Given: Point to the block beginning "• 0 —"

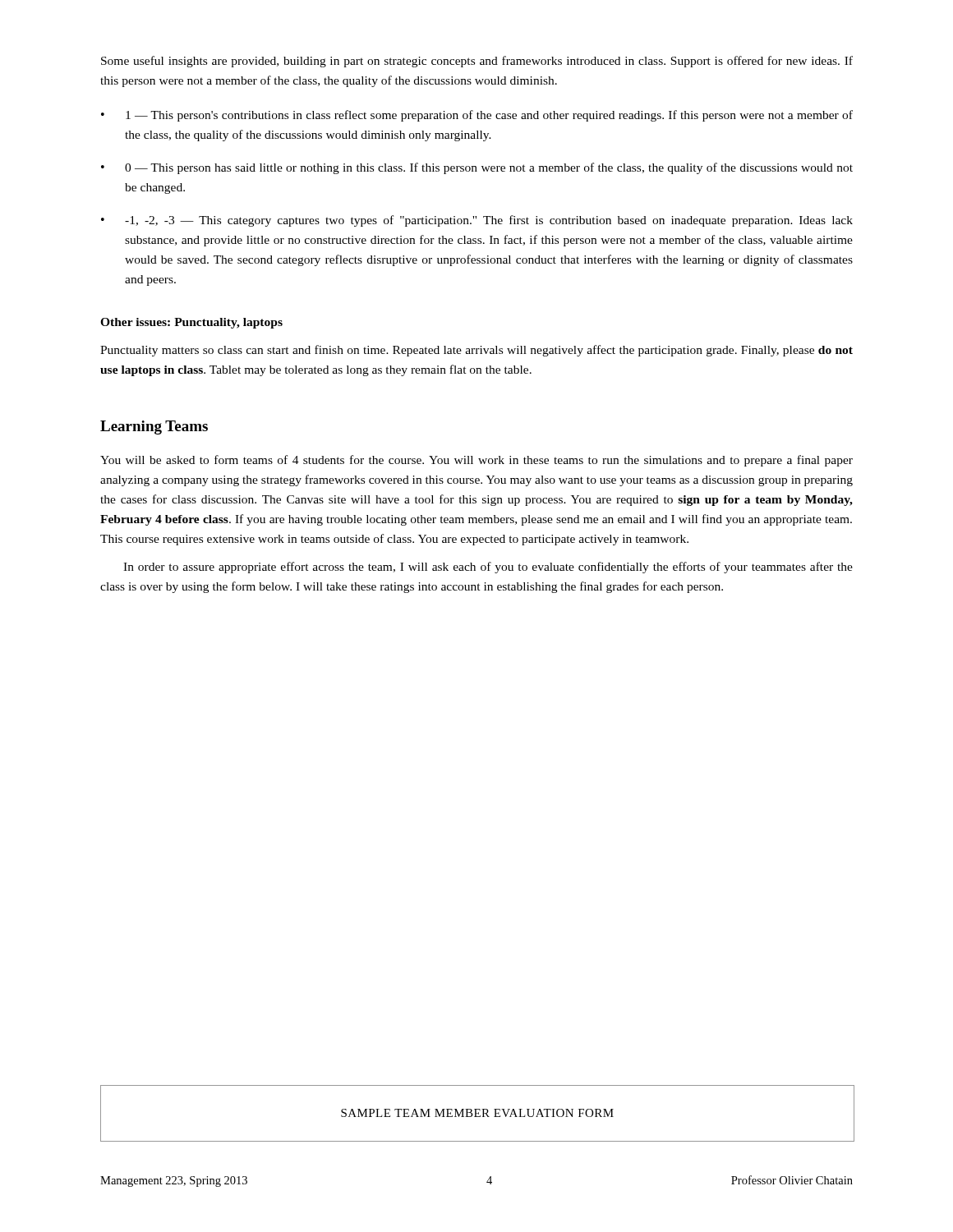Looking at the screenshot, I should 476,177.
